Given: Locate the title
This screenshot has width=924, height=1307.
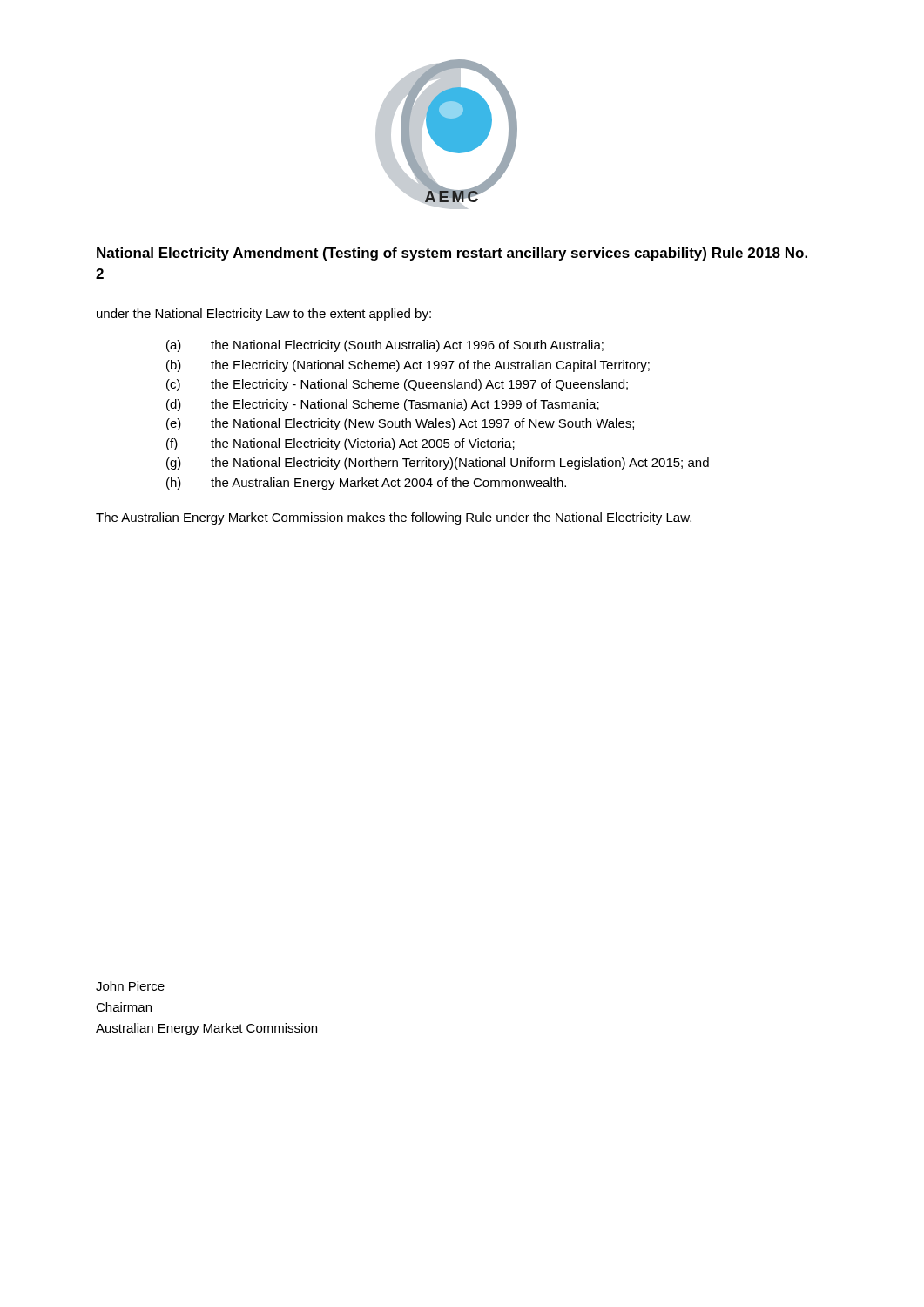Looking at the screenshot, I should [x=453, y=264].
